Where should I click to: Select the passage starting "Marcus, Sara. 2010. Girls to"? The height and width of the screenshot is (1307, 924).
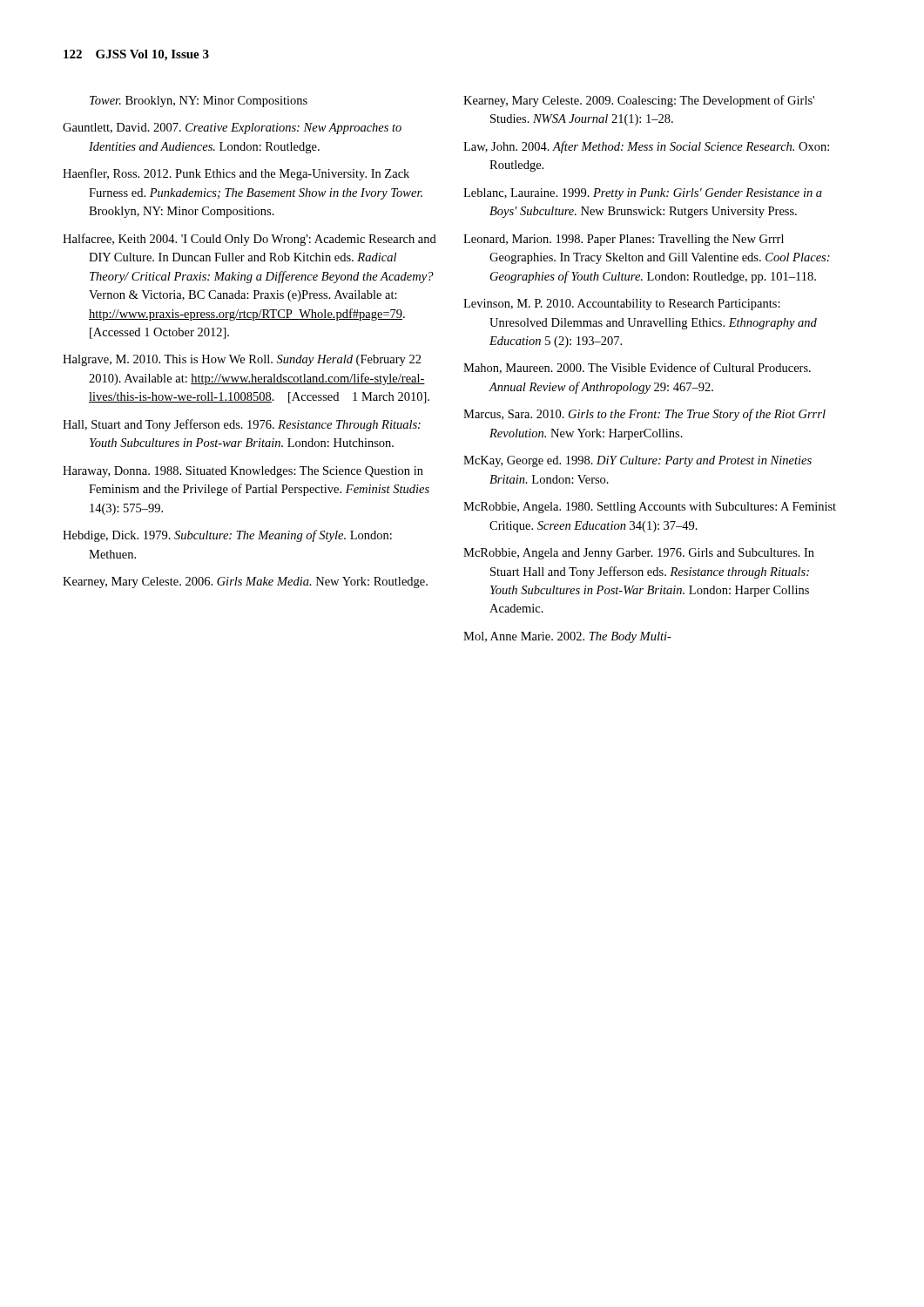pyautogui.click(x=644, y=424)
